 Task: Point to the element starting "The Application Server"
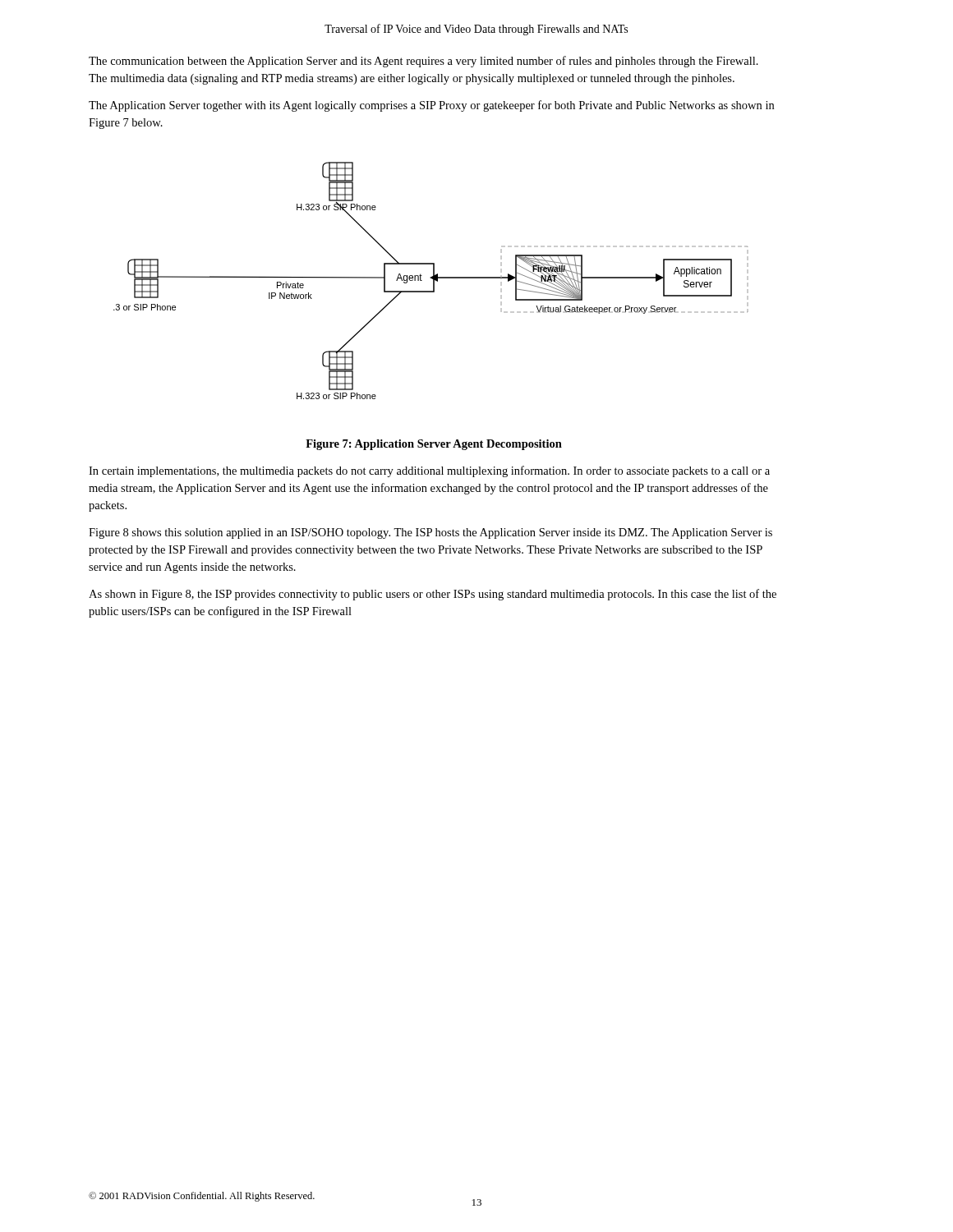432,114
